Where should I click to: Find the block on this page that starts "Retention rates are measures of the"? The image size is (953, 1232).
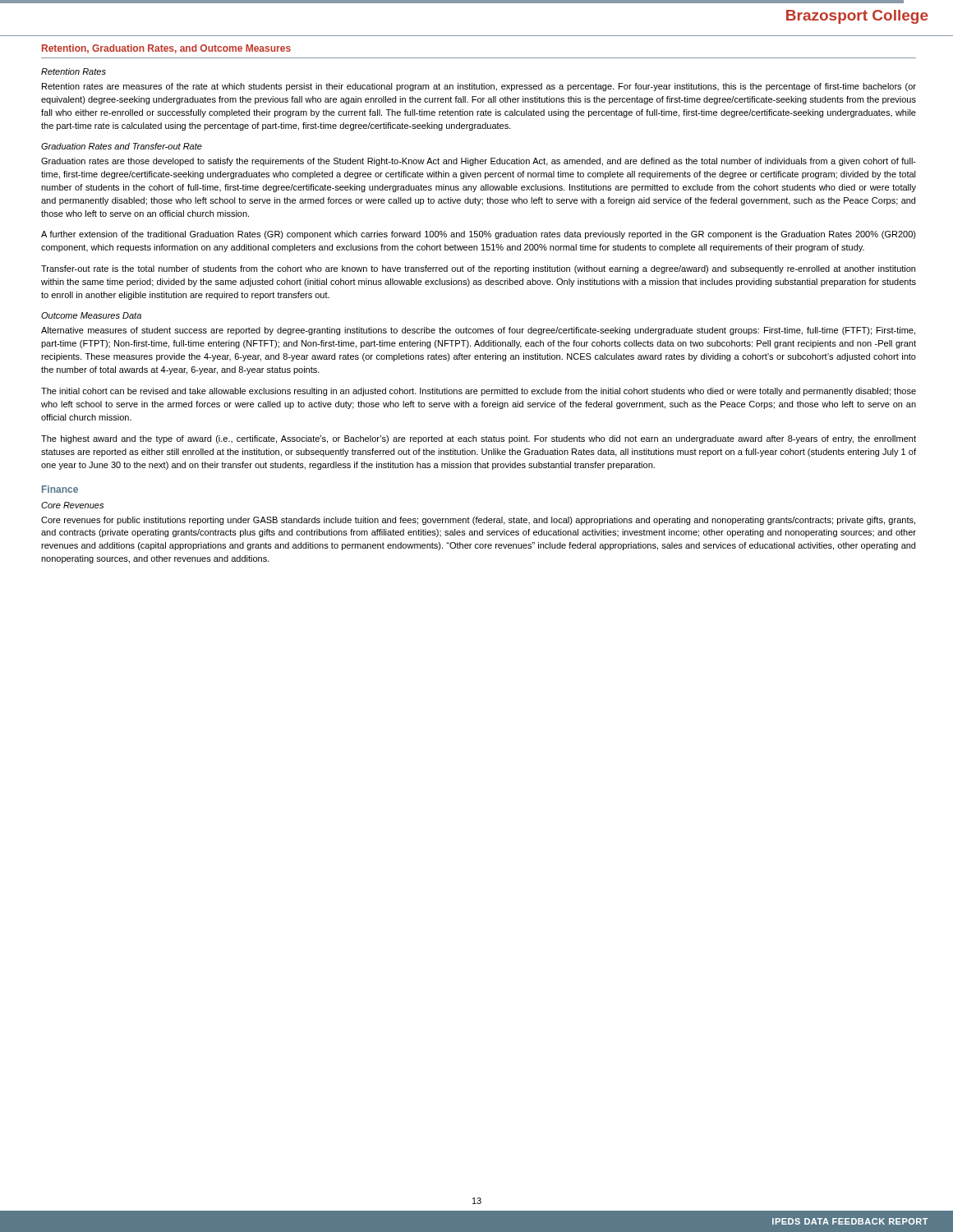pos(479,106)
